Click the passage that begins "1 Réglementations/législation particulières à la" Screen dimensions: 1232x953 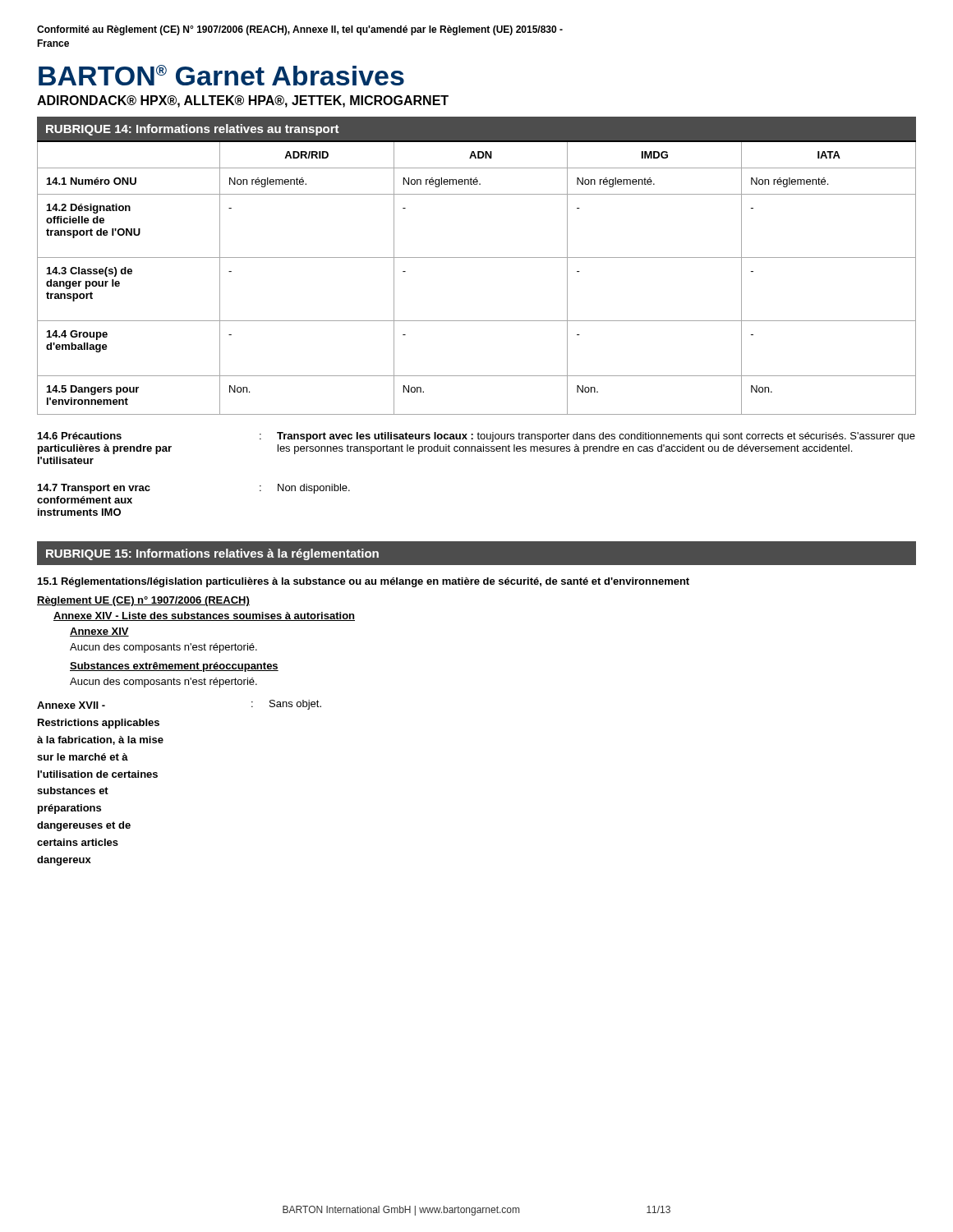coord(363,581)
